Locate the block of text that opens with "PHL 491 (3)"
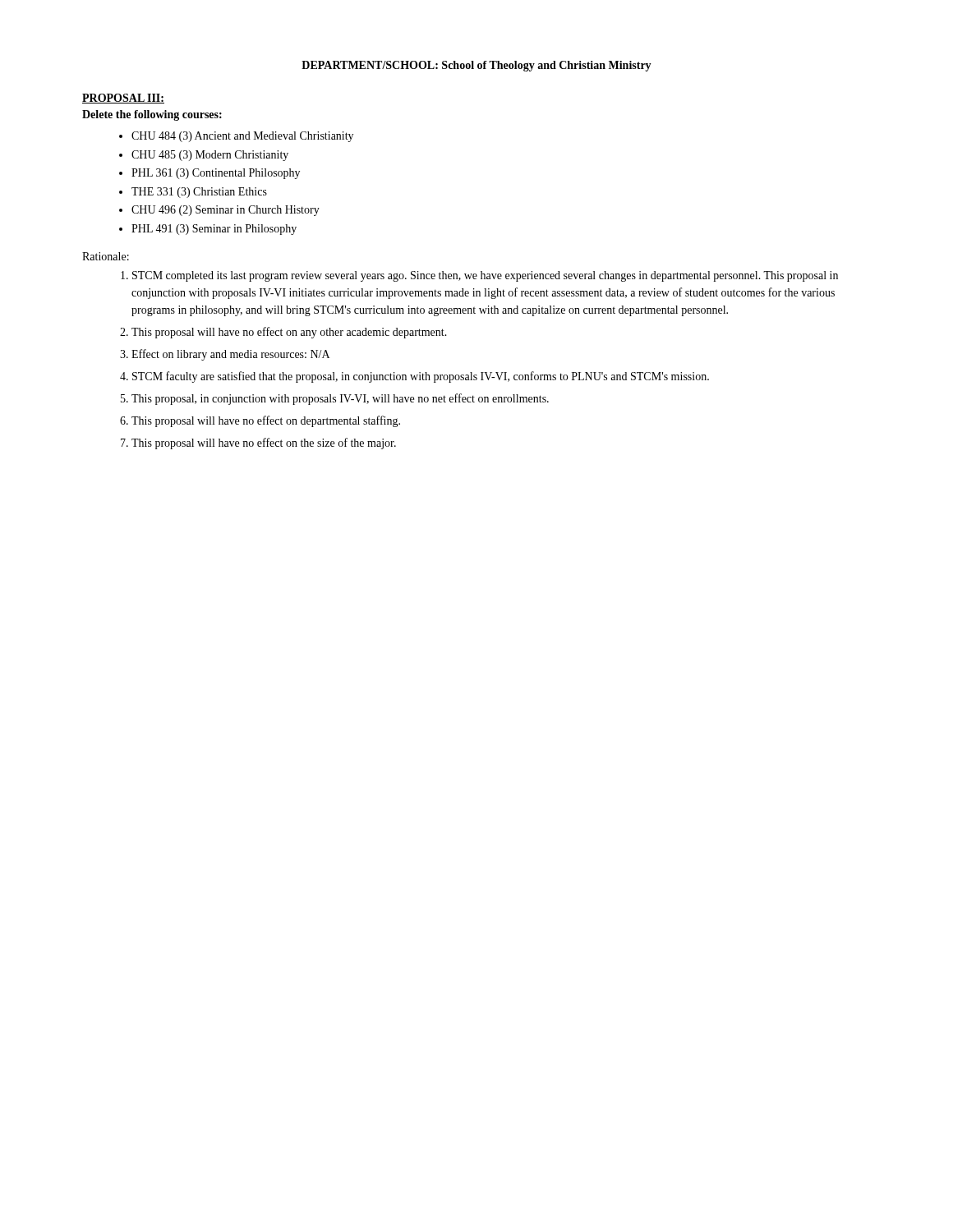 tap(214, 229)
